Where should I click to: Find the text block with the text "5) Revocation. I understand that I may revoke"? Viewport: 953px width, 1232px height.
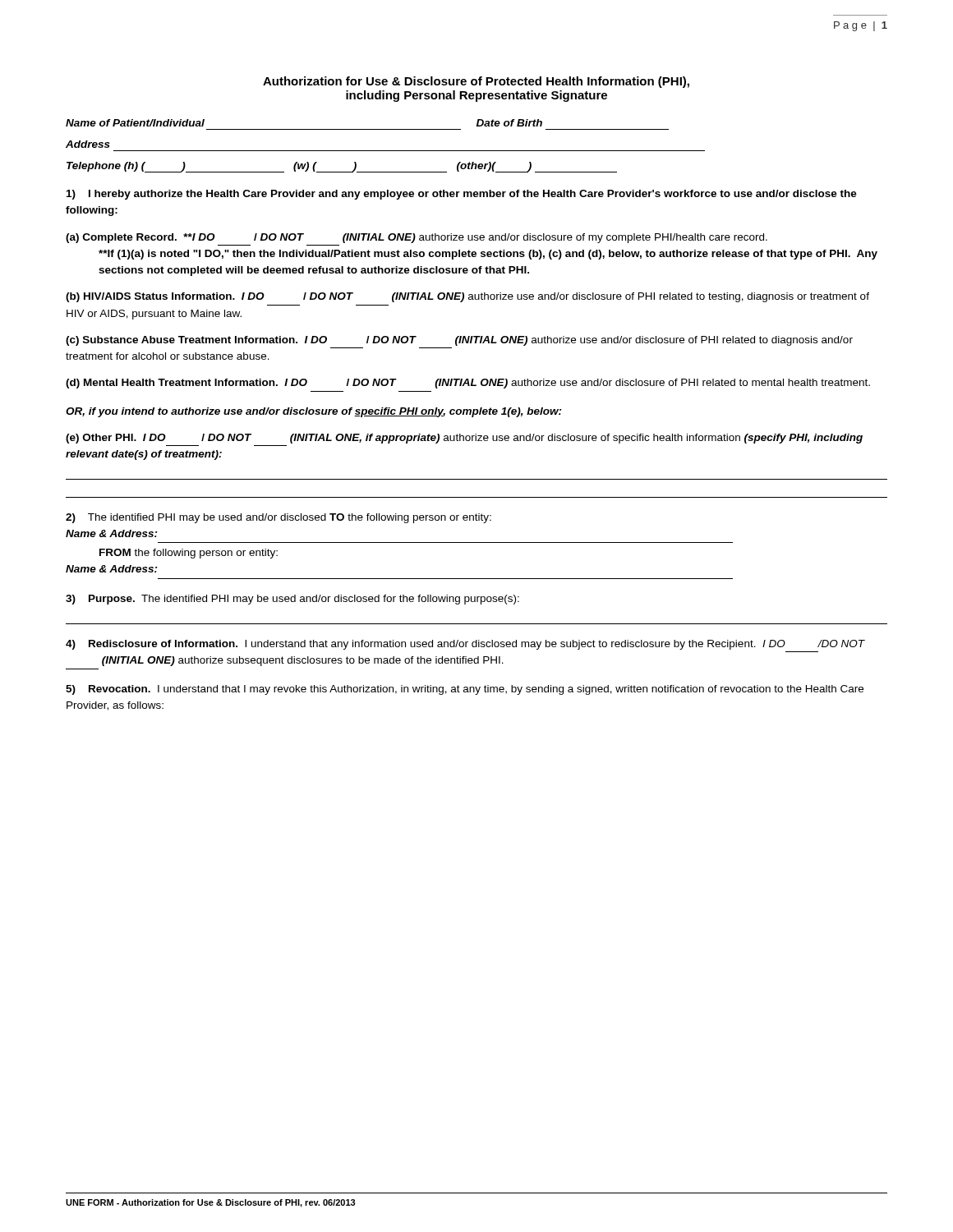(x=465, y=697)
